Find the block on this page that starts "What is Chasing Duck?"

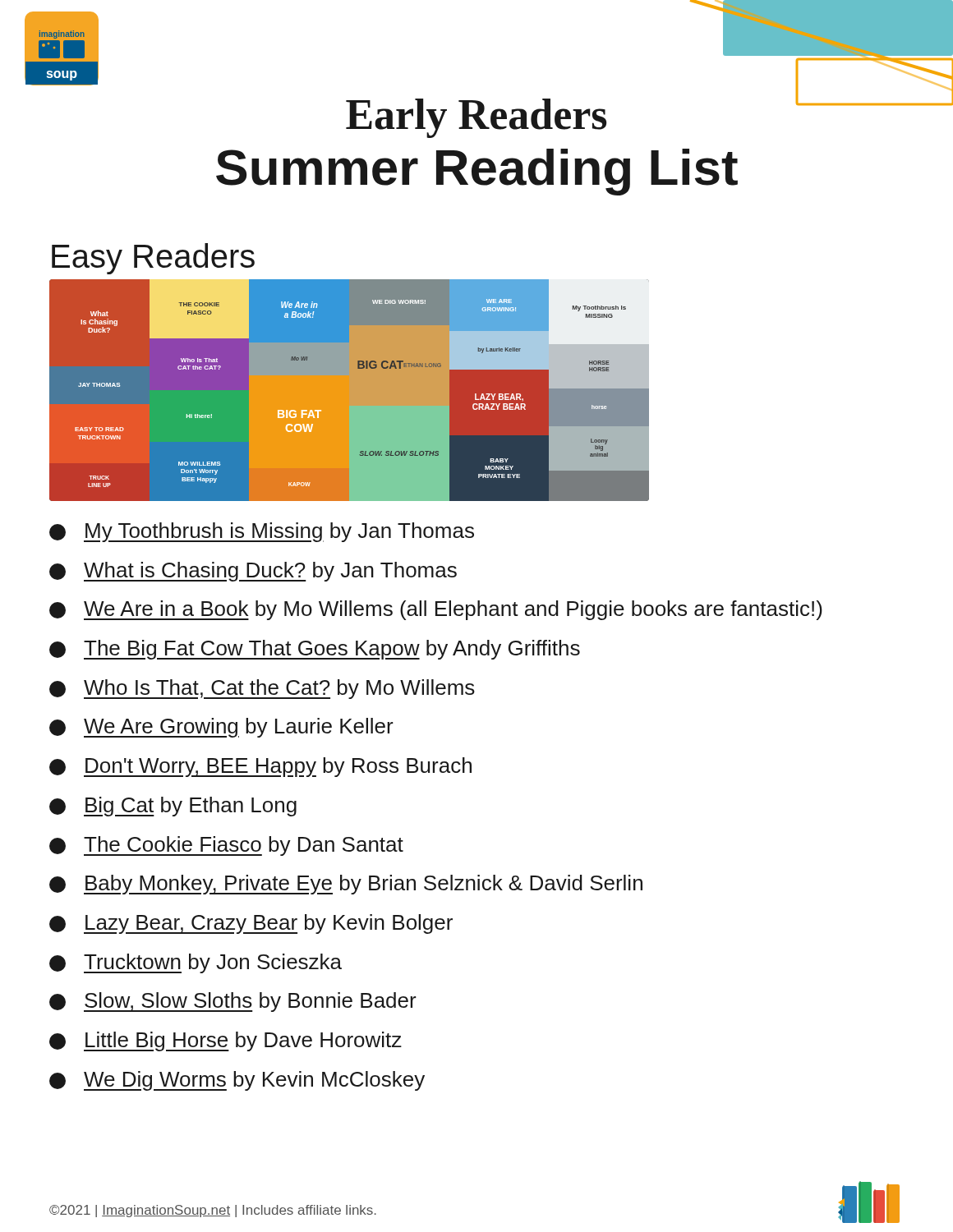pos(253,572)
